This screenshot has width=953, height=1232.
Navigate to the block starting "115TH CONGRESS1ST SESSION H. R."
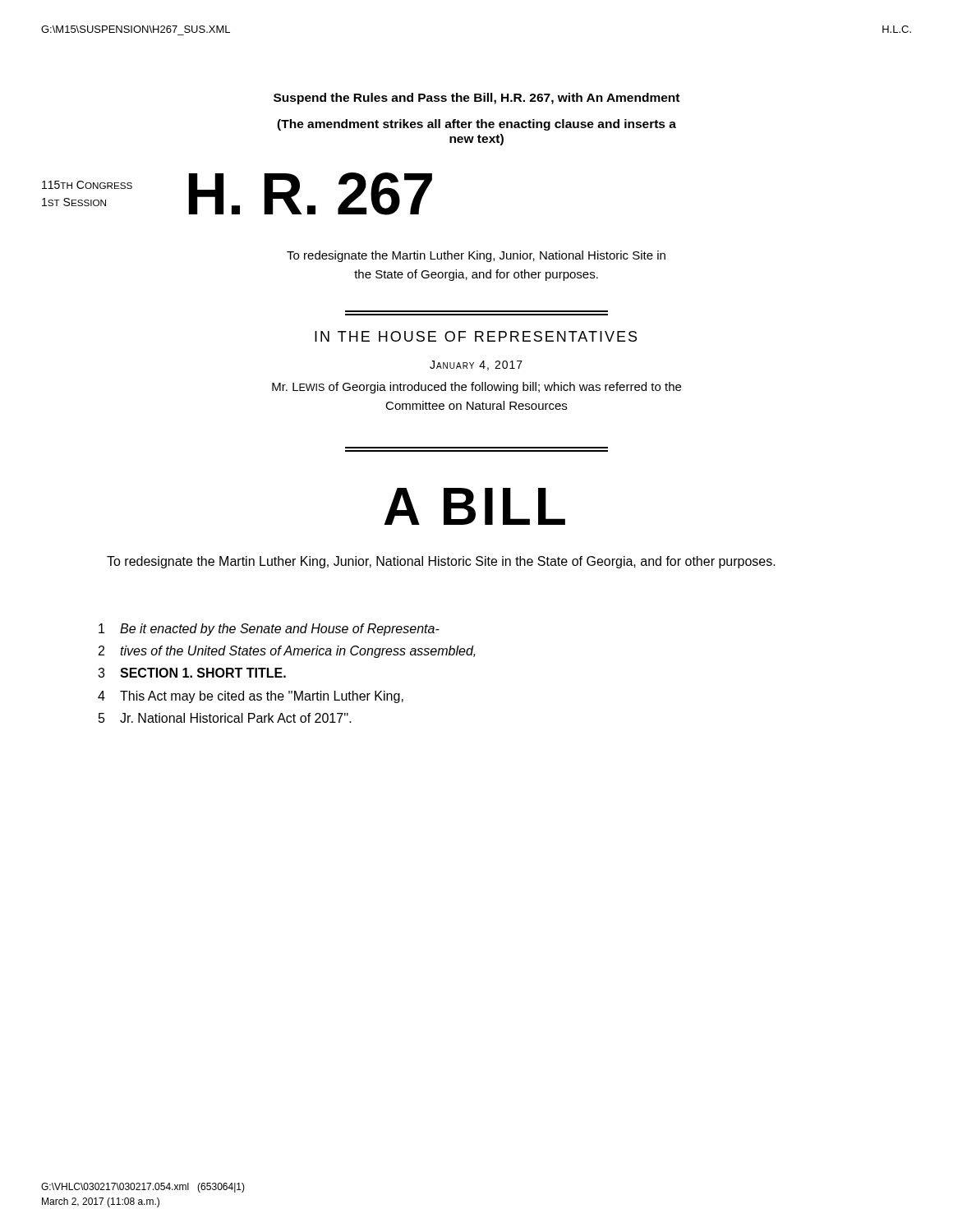[x=238, y=194]
